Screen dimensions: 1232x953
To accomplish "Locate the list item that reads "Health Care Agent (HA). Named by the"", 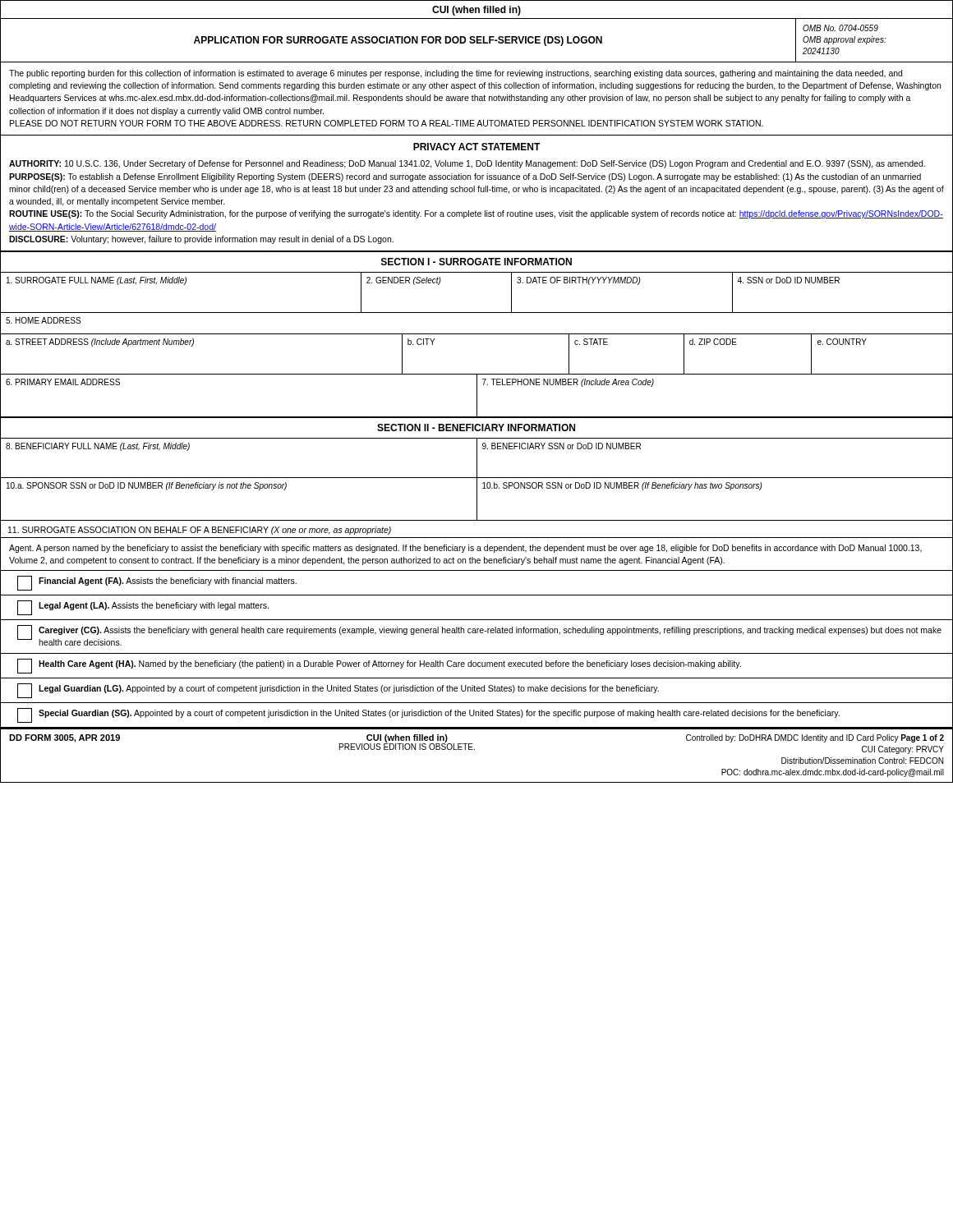I will pos(379,665).
